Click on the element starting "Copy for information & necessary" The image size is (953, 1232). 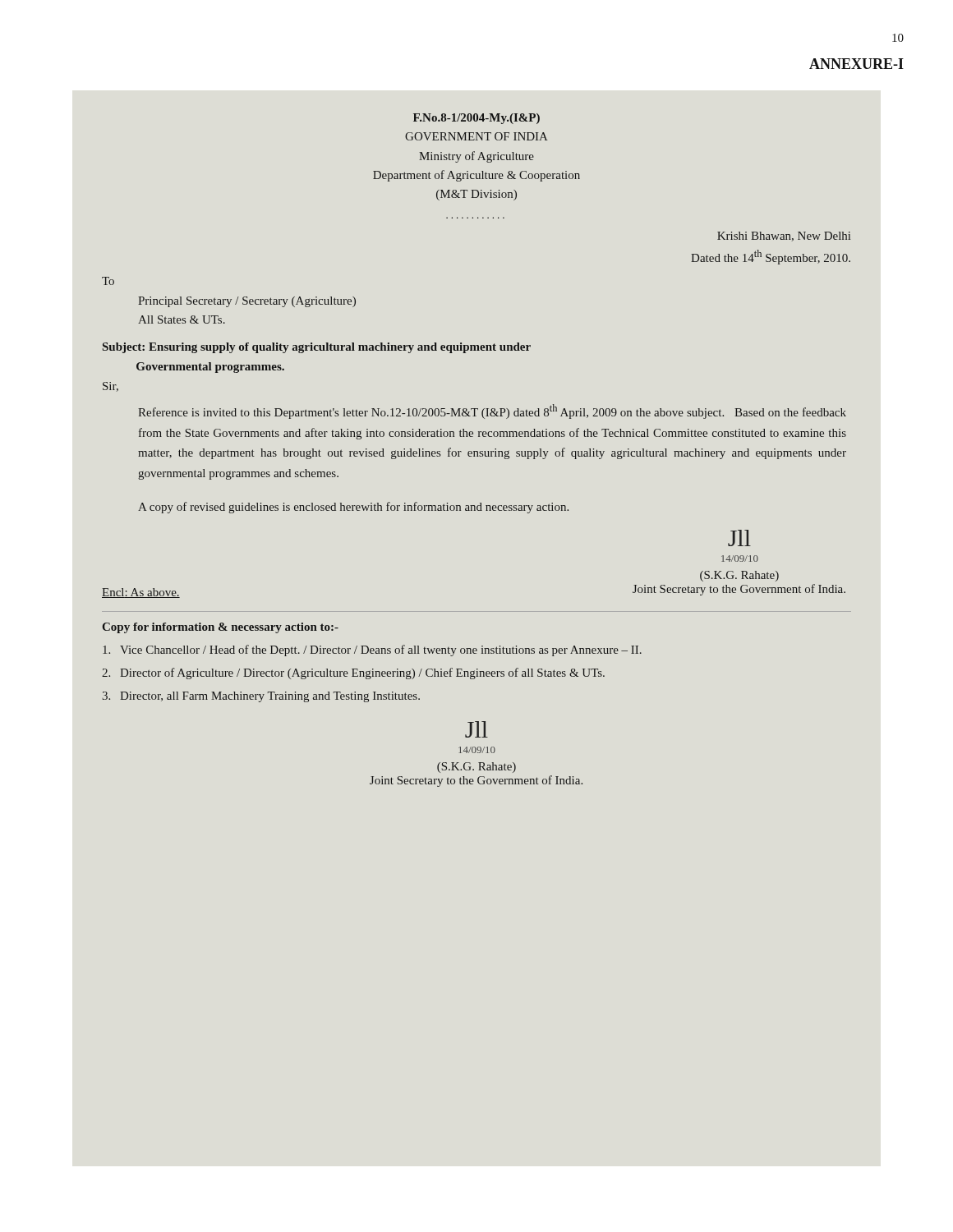[220, 626]
